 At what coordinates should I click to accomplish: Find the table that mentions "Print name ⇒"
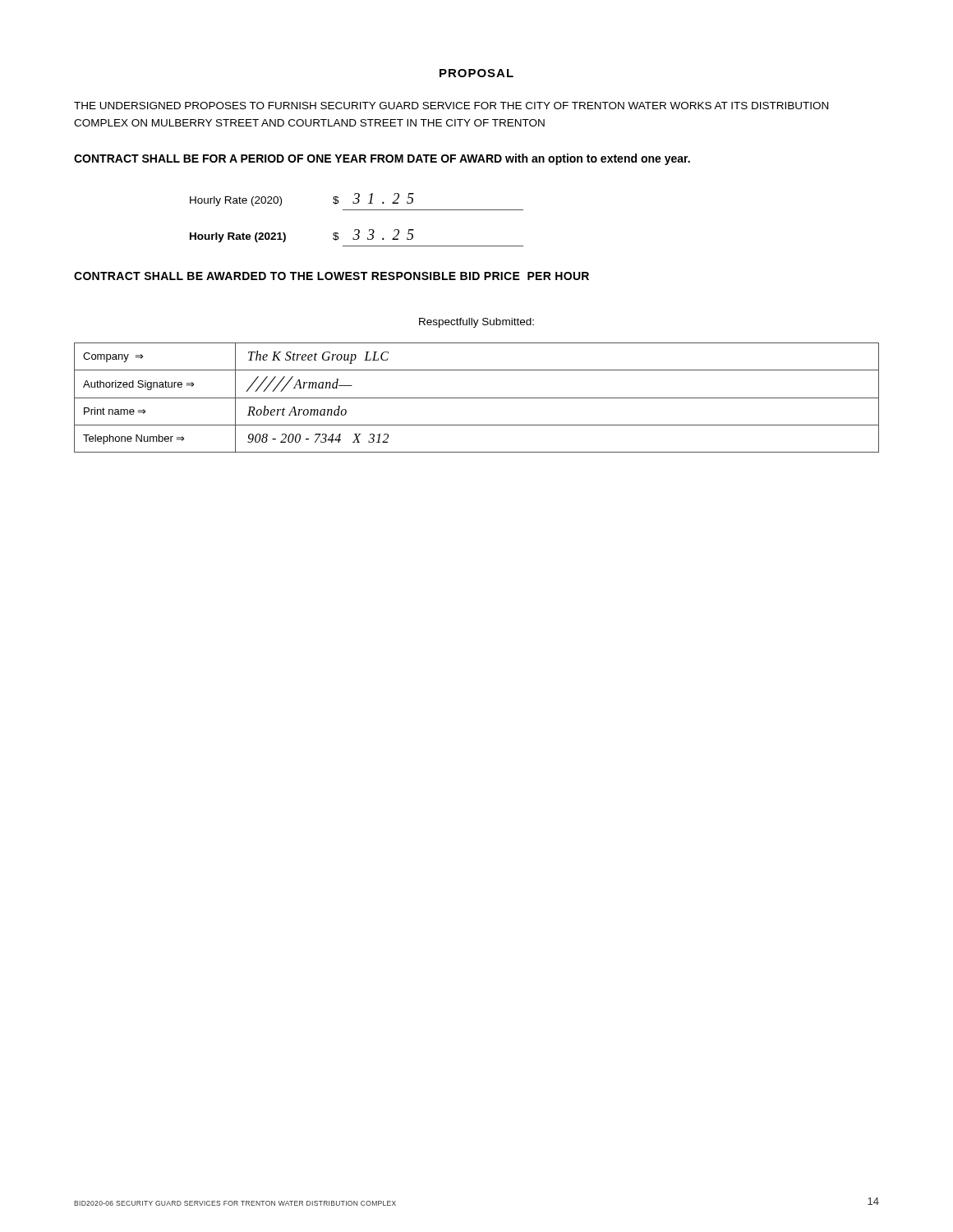476,397
